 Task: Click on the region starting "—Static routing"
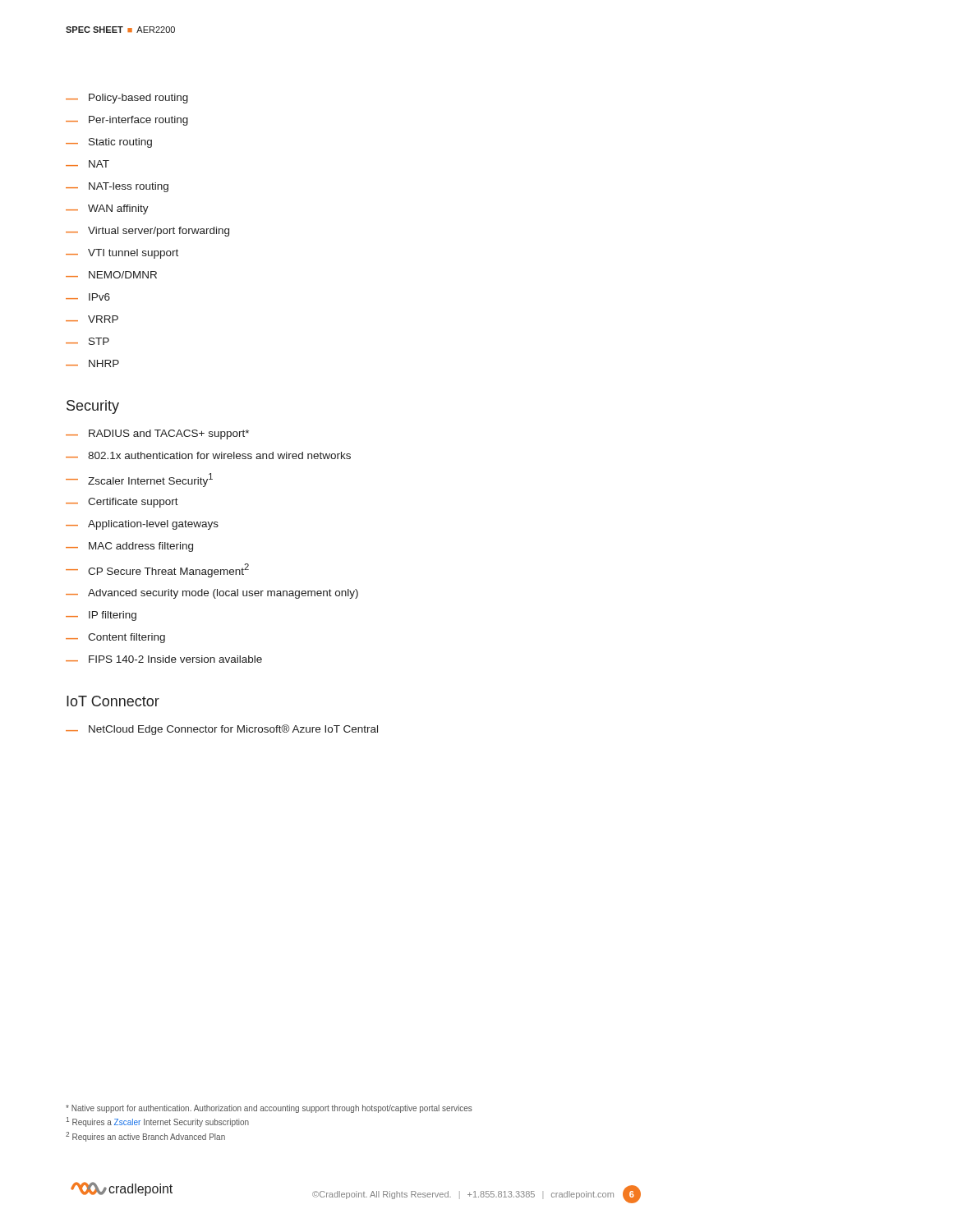point(109,143)
